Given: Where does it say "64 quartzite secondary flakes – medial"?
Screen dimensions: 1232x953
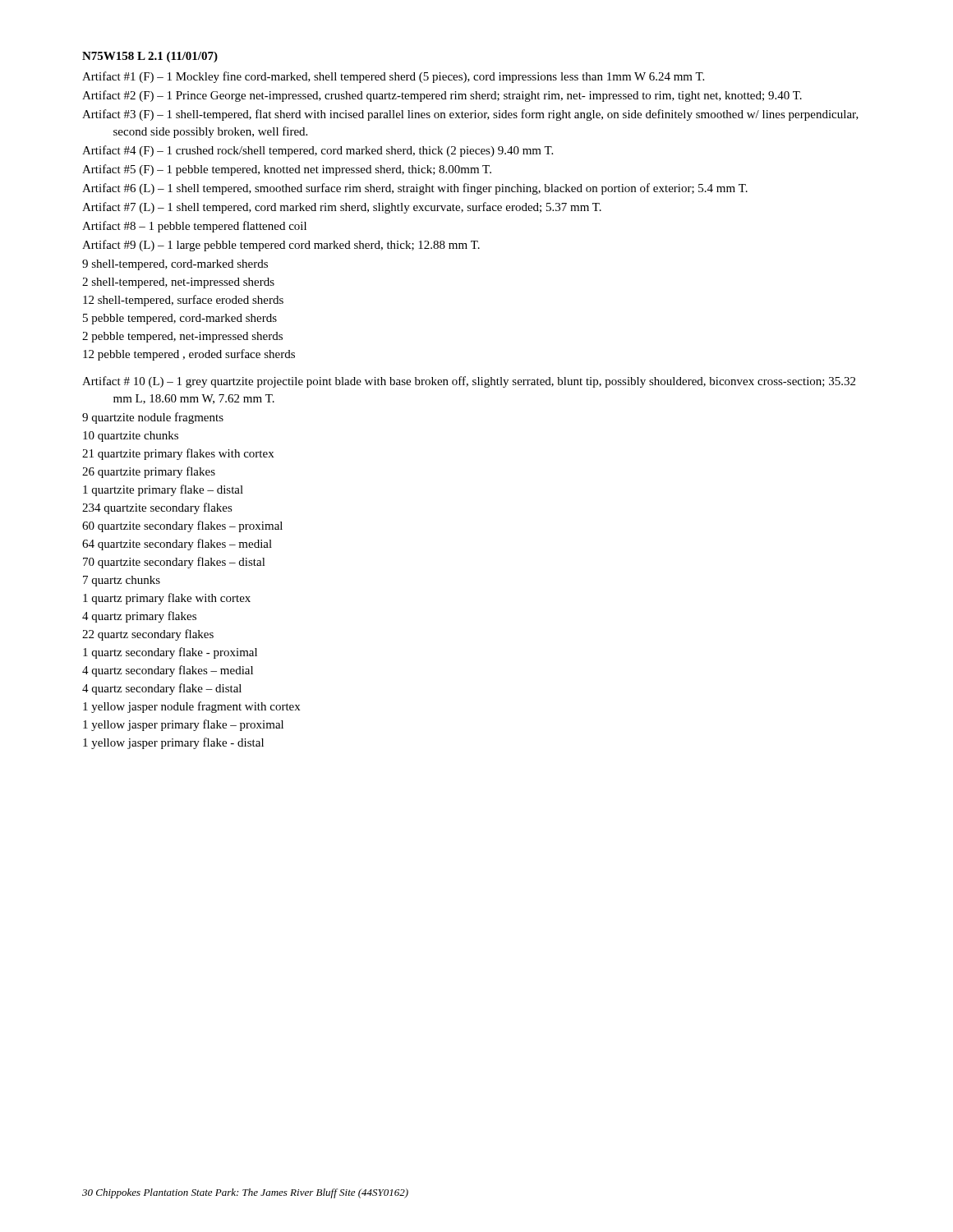Looking at the screenshot, I should [177, 544].
